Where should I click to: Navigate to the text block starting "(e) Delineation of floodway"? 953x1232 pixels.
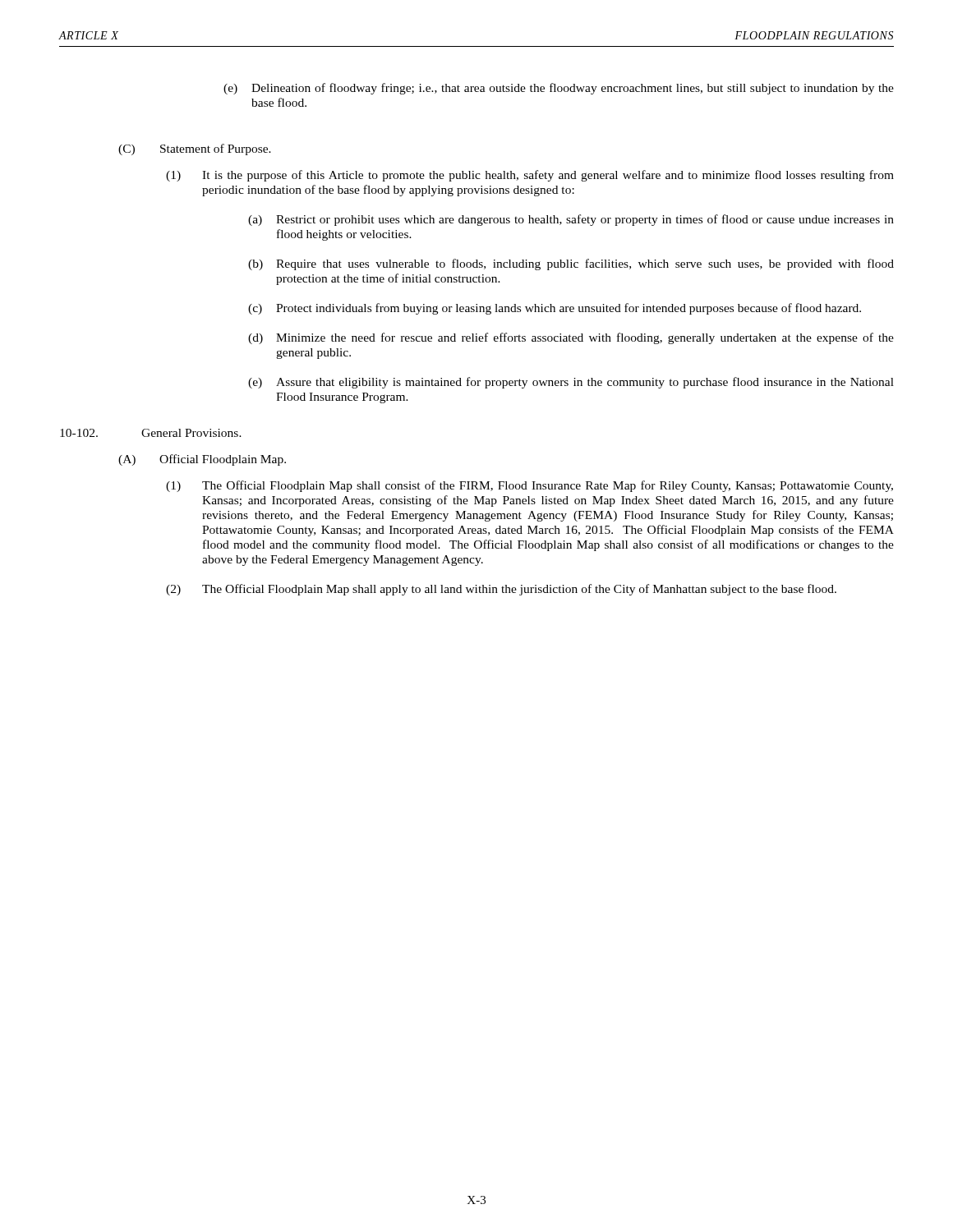[559, 95]
